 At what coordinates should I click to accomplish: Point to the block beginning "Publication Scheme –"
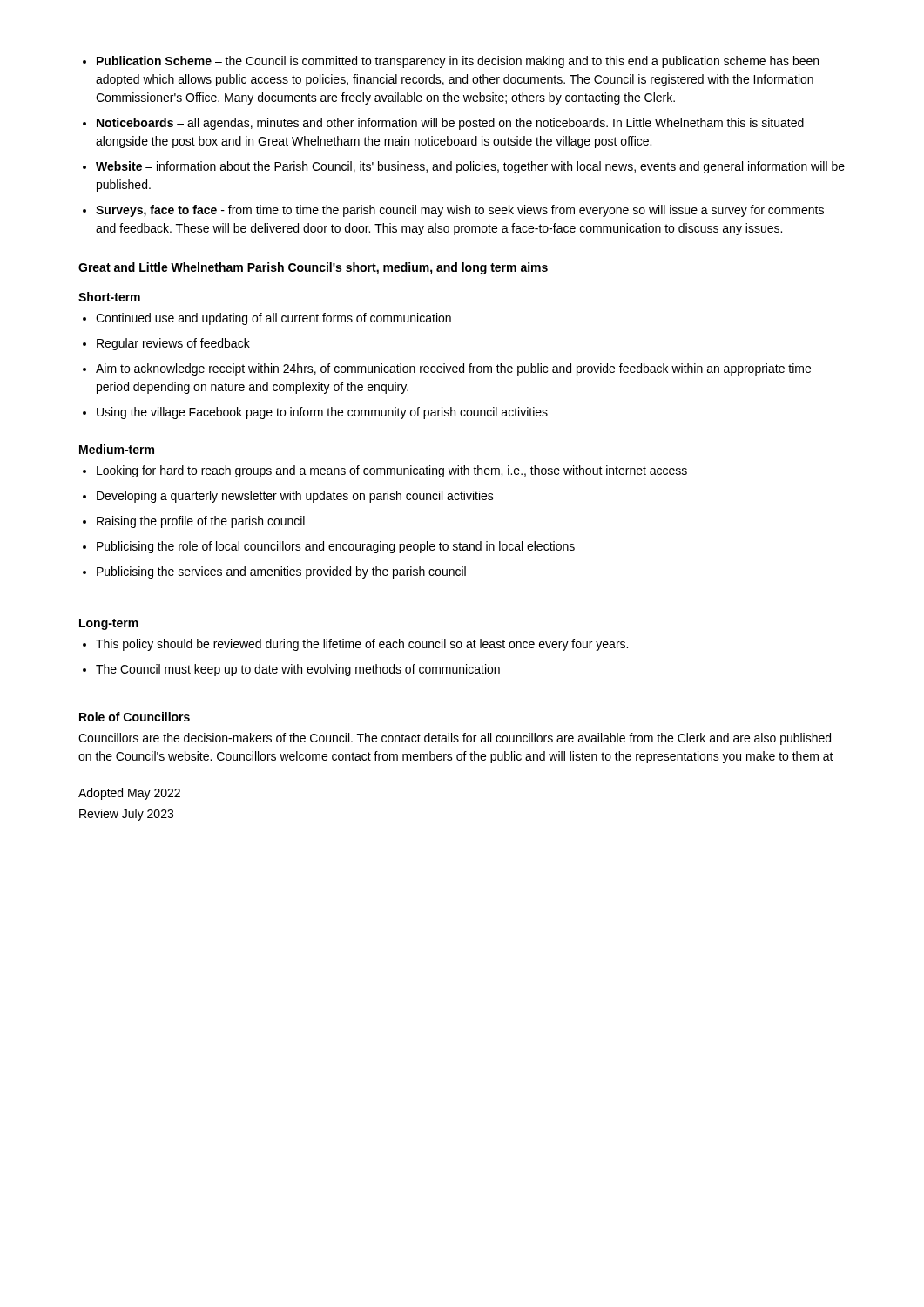click(471, 80)
